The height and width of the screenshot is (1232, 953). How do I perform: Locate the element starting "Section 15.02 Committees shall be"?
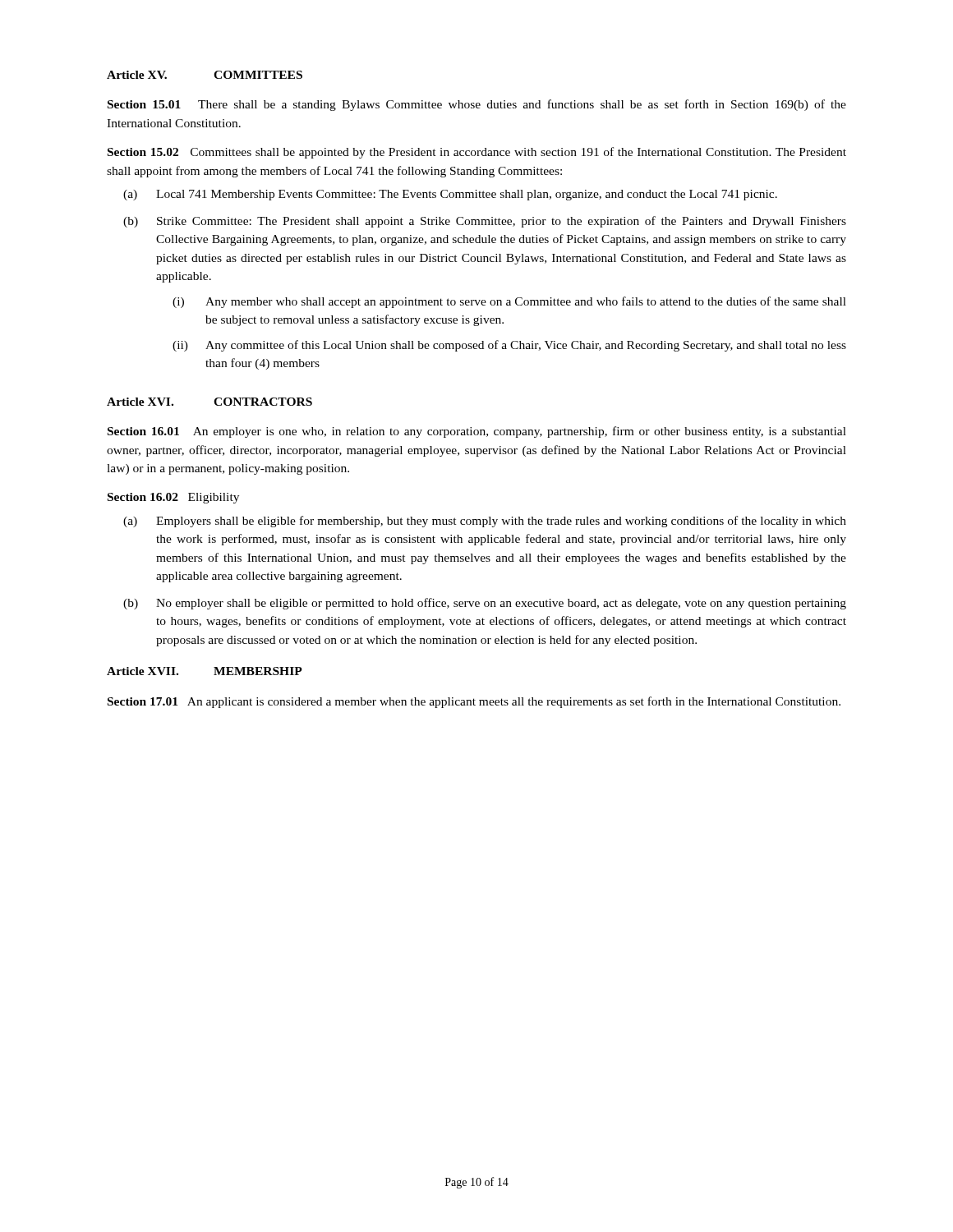pos(476,161)
